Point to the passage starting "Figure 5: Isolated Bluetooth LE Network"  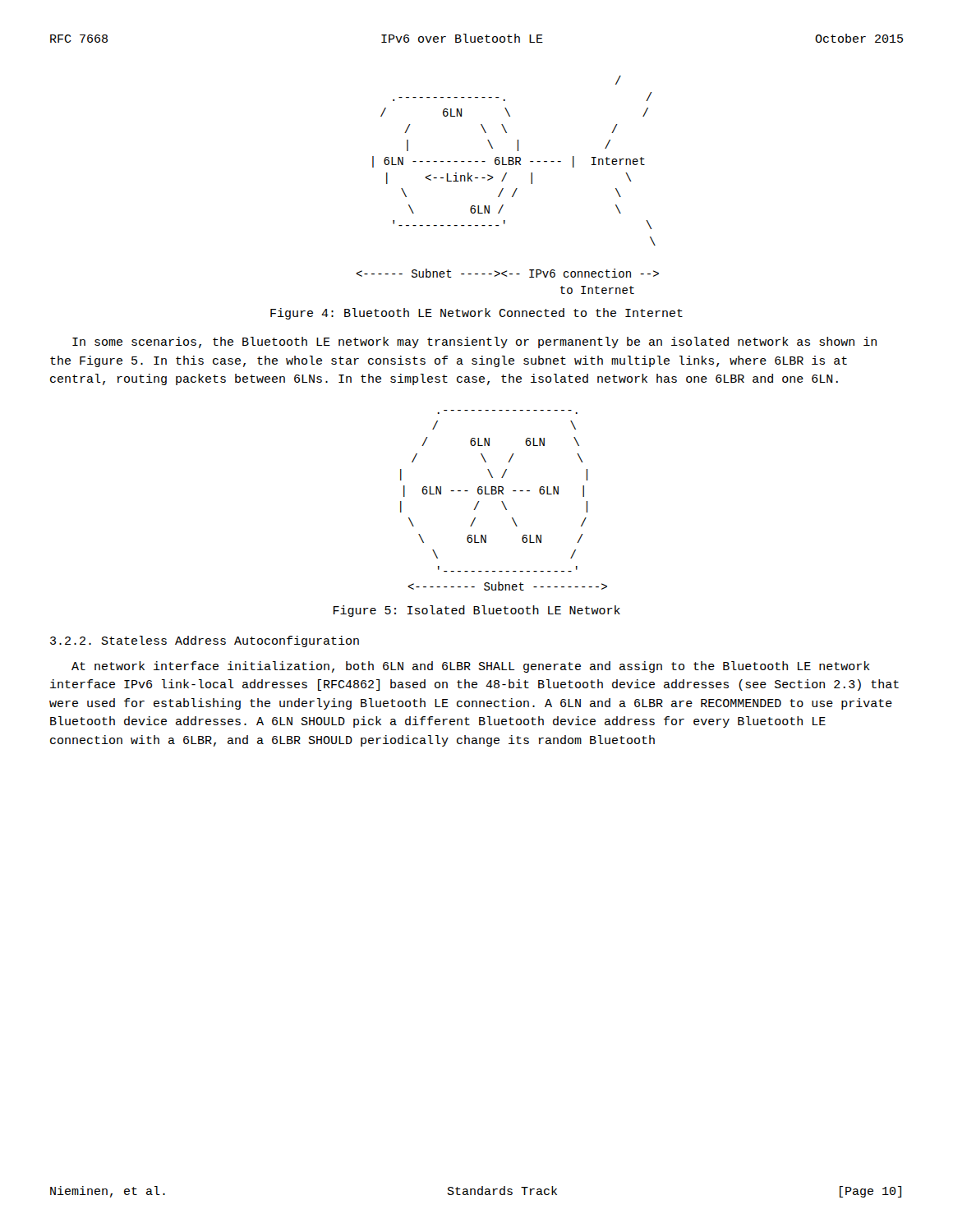coord(476,611)
